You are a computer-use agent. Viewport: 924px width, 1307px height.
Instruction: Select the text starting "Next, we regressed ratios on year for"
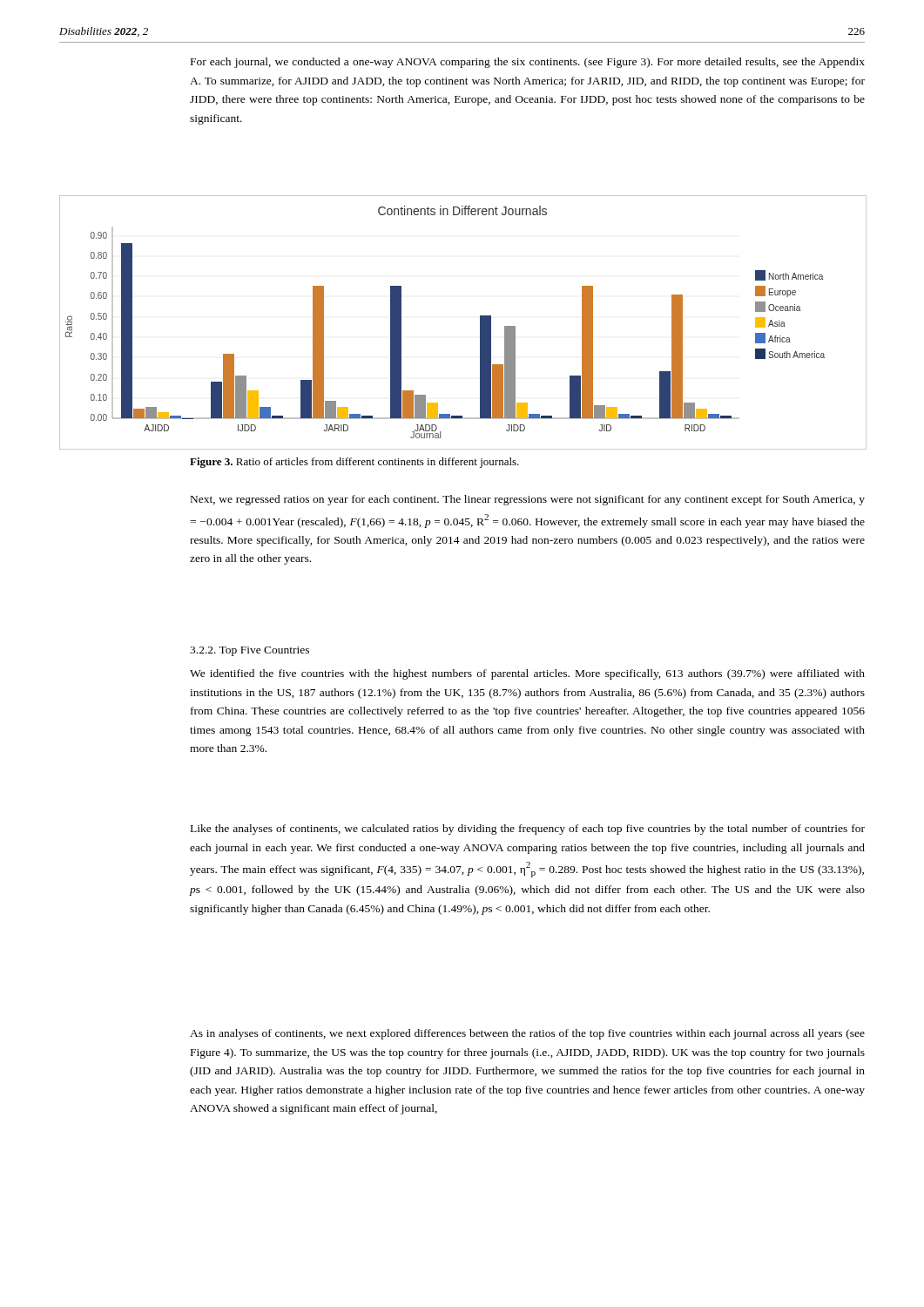coord(527,529)
